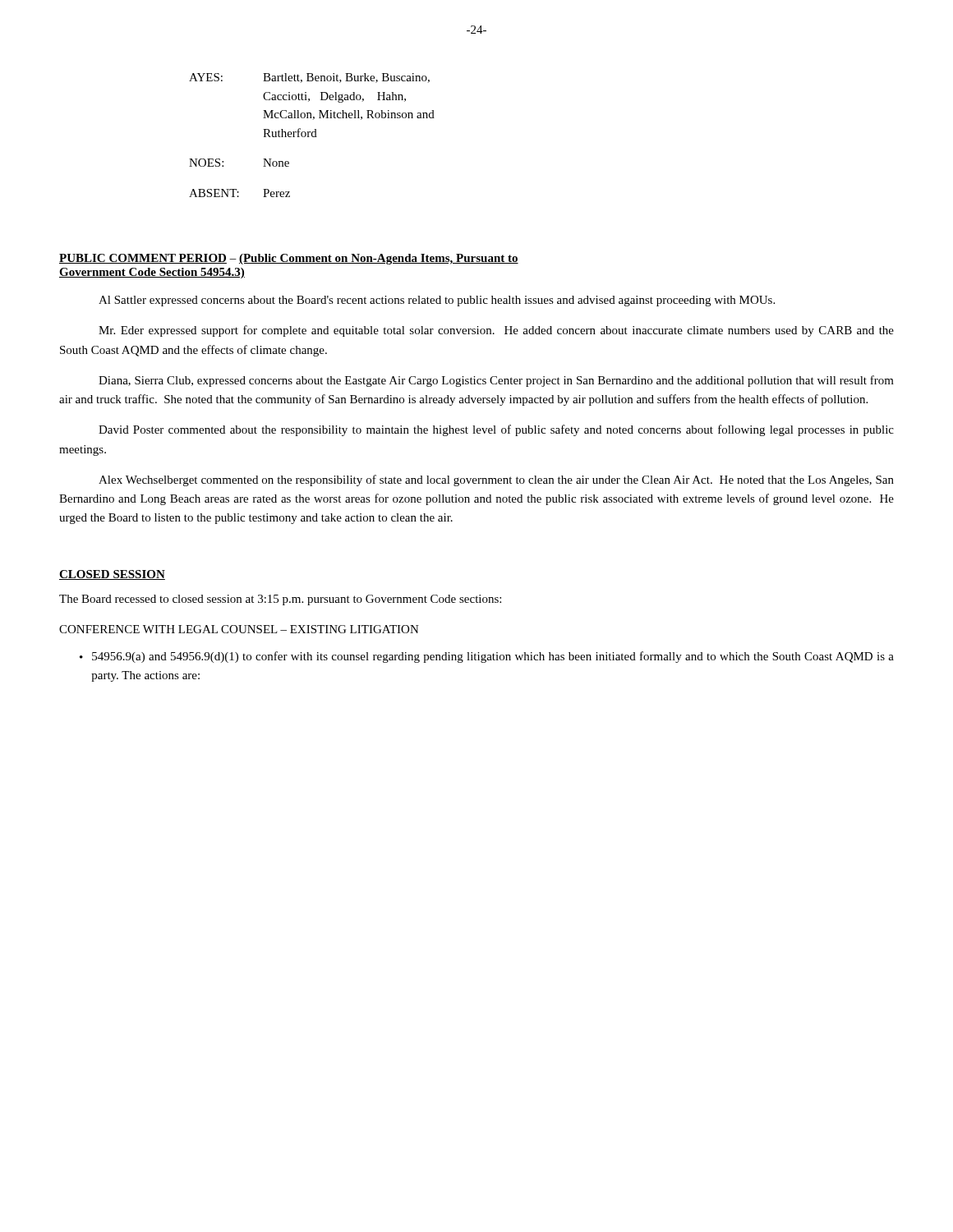Locate the text block with the text "AYES: Bartlett, Benoit, Burke, Buscaino,Cacciotti, Delgado,"
Image resolution: width=953 pixels, height=1232 pixels.
coord(312,105)
